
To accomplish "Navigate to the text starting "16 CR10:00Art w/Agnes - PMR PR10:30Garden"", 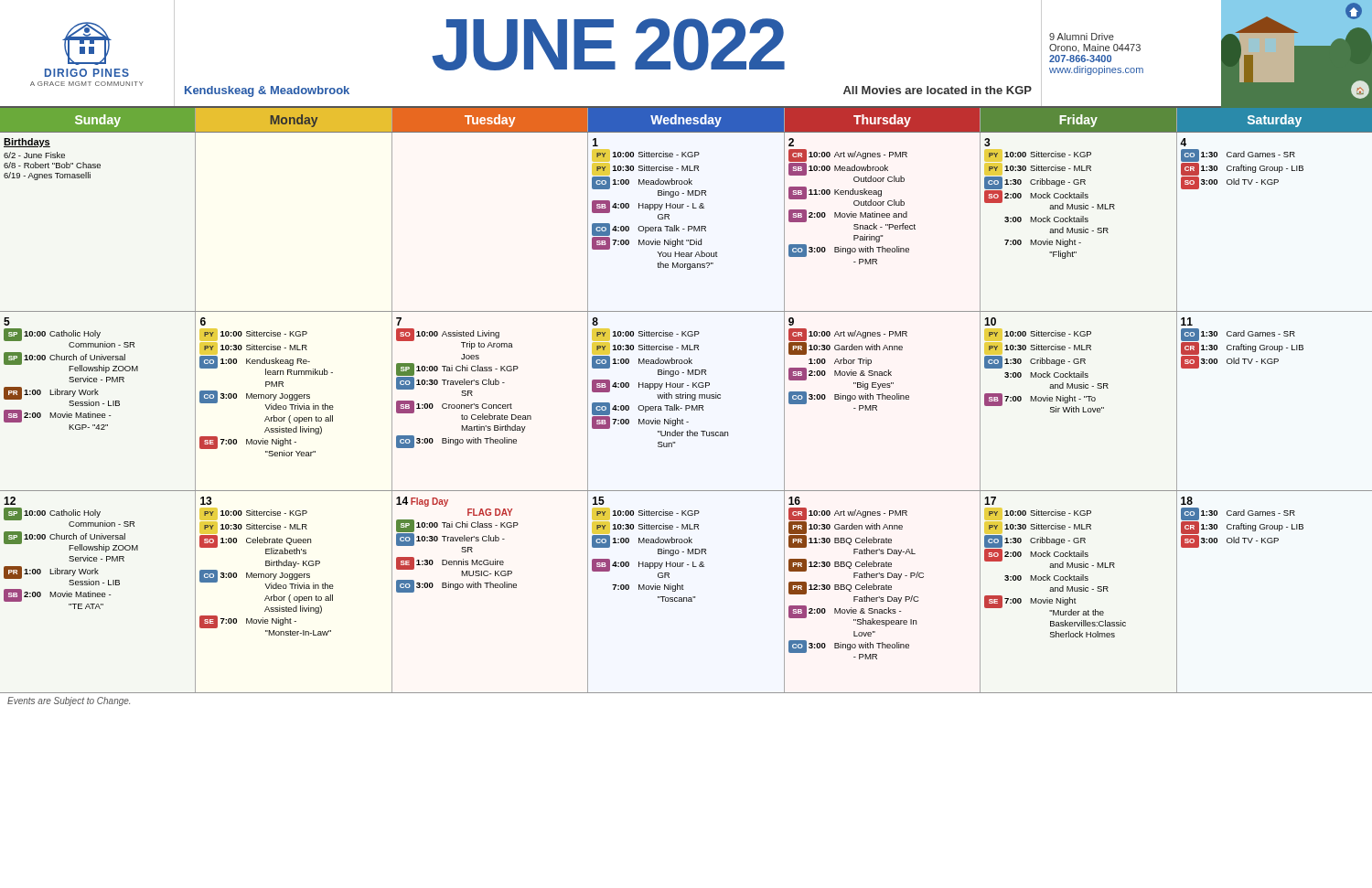I will [x=882, y=579].
